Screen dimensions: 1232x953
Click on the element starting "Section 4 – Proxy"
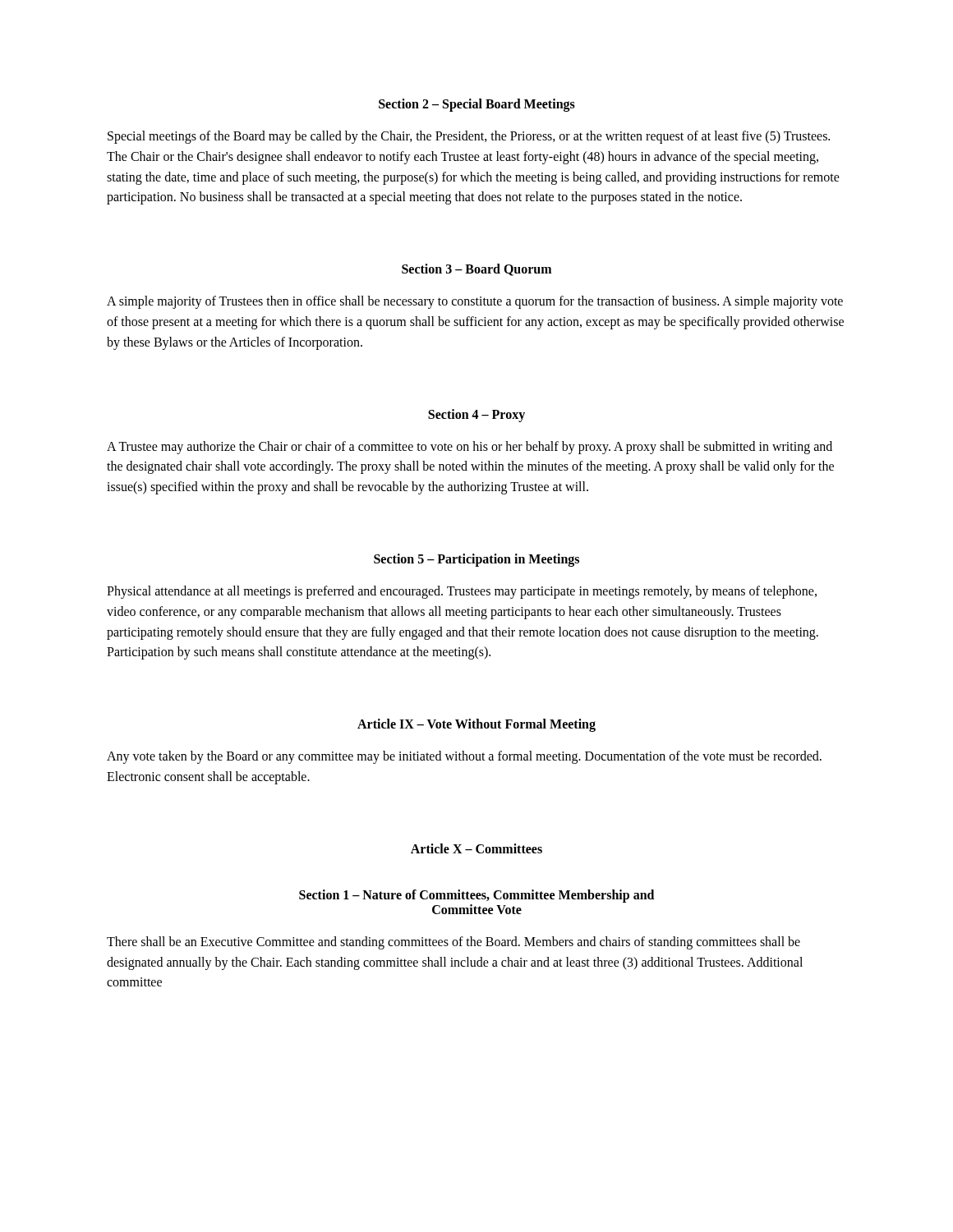[x=476, y=414]
